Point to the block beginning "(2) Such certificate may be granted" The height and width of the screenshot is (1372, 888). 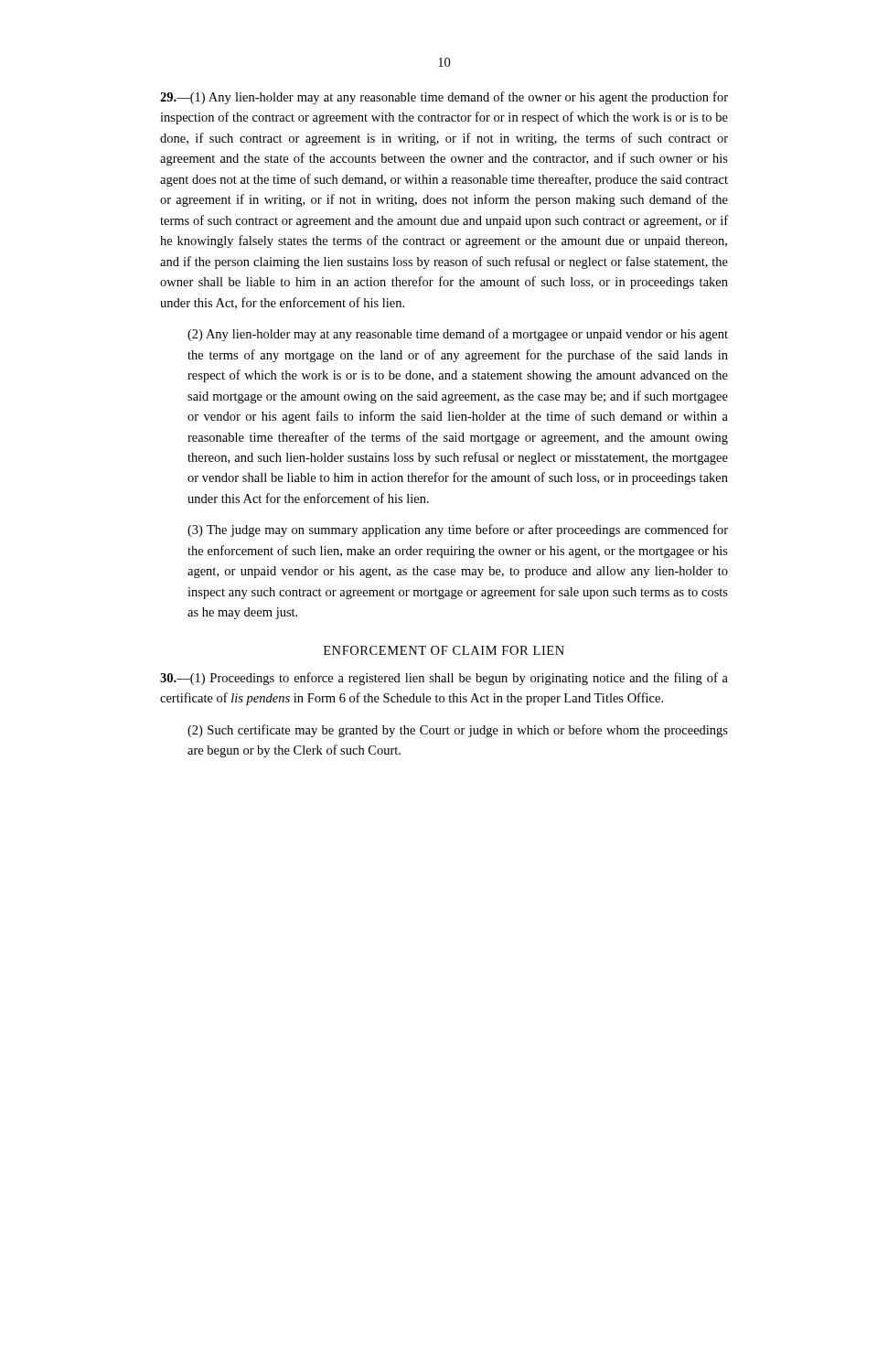[x=458, y=740]
